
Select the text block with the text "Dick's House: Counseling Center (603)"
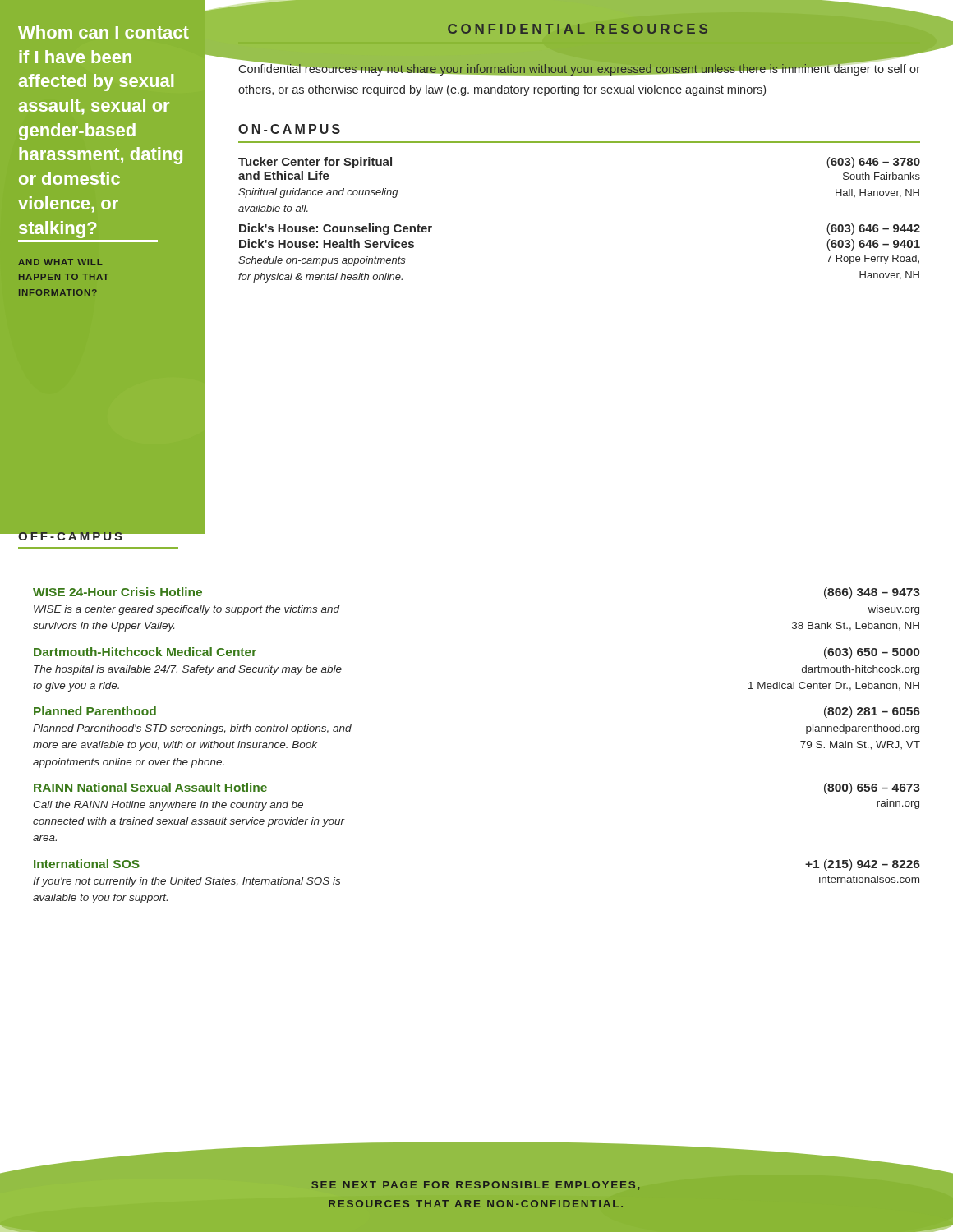[334, 229]
